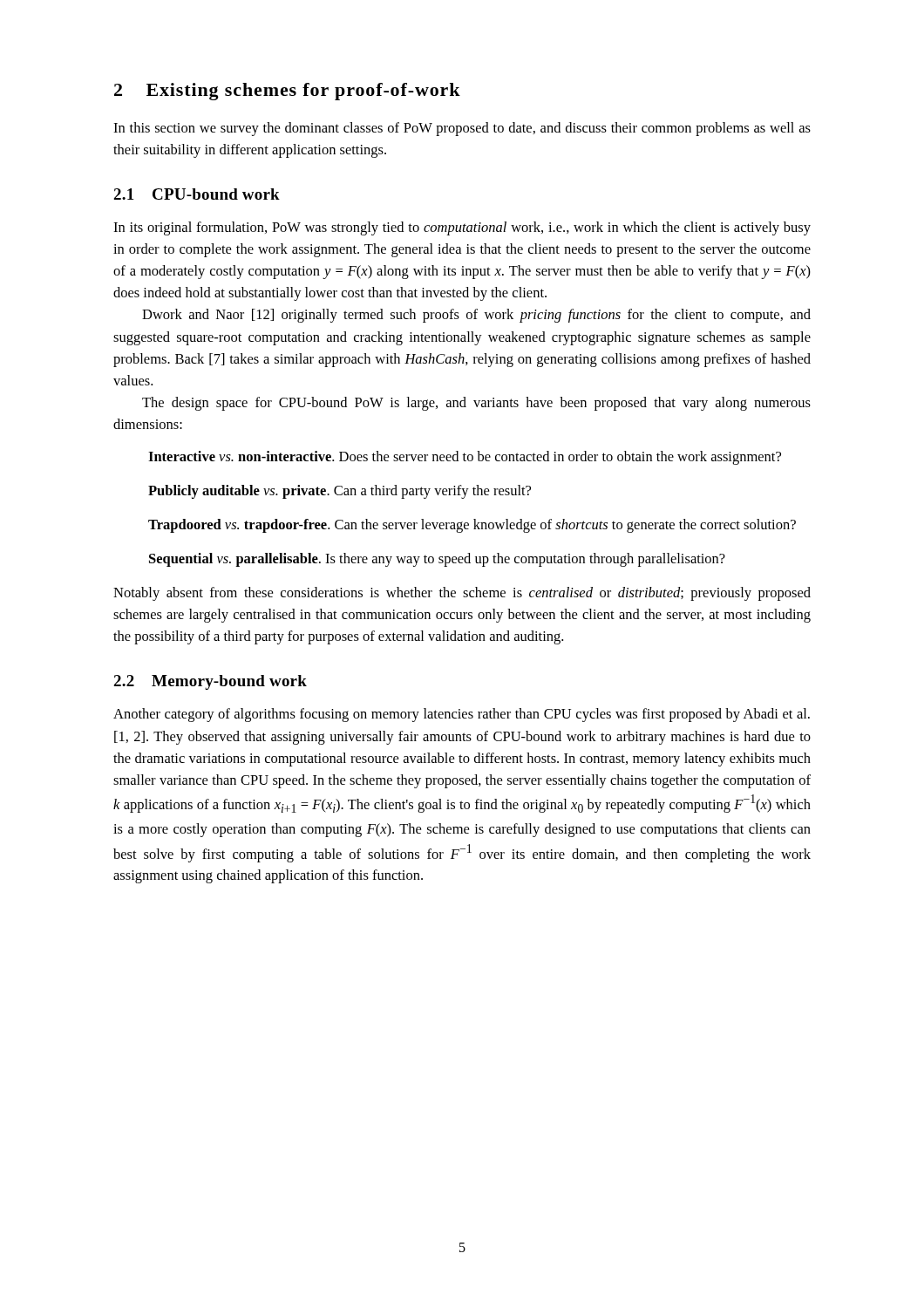The image size is (924, 1308).
Task: Locate the list item with the text "Interactive vs. non-interactive. Does the server need"
Action: coord(465,456)
